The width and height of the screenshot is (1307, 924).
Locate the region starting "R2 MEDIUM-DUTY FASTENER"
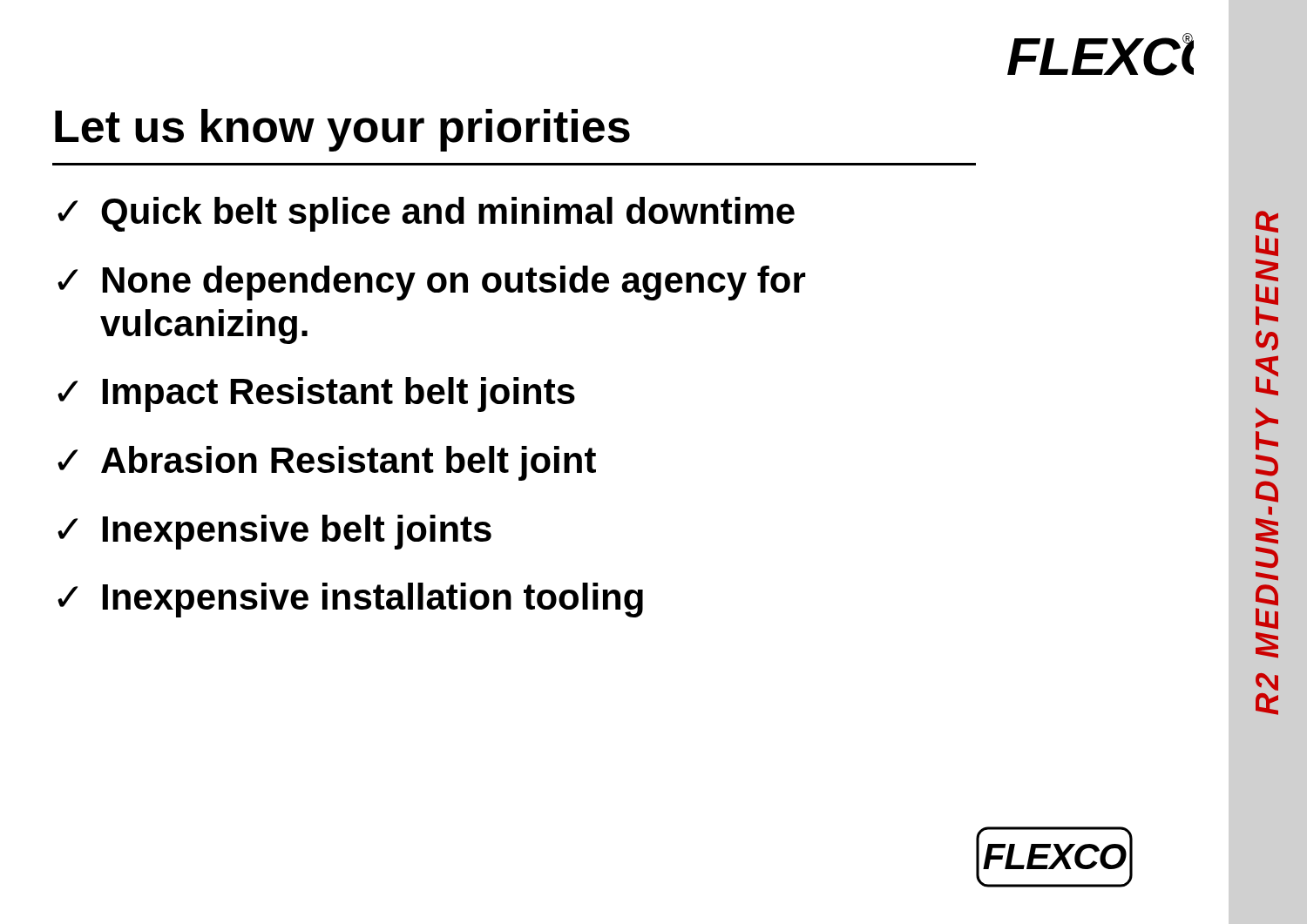click(1267, 462)
